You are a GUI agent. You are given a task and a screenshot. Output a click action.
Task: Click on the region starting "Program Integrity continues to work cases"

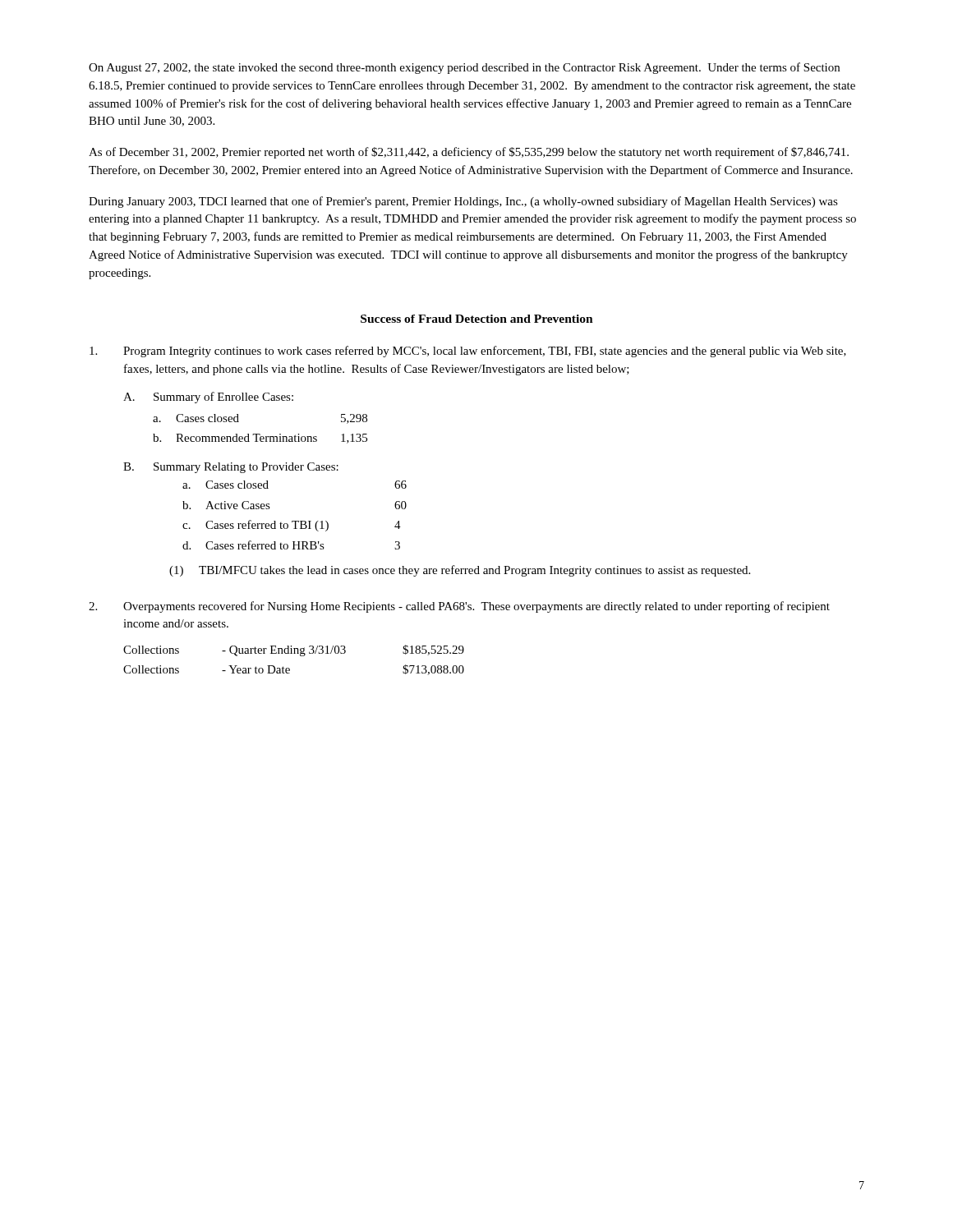tap(468, 352)
